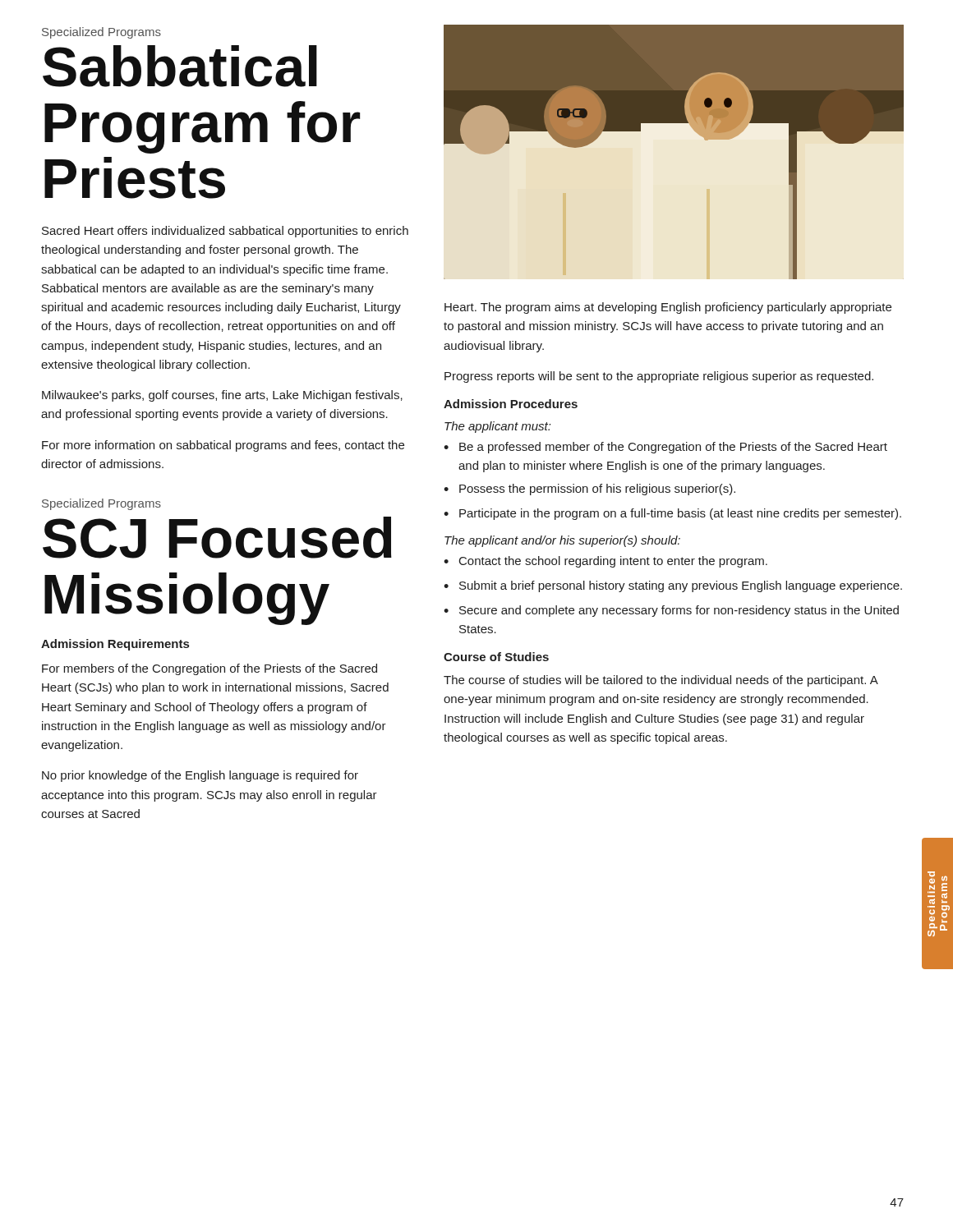Find the passage starting "No prior knowledge of the English language is"

[x=209, y=794]
